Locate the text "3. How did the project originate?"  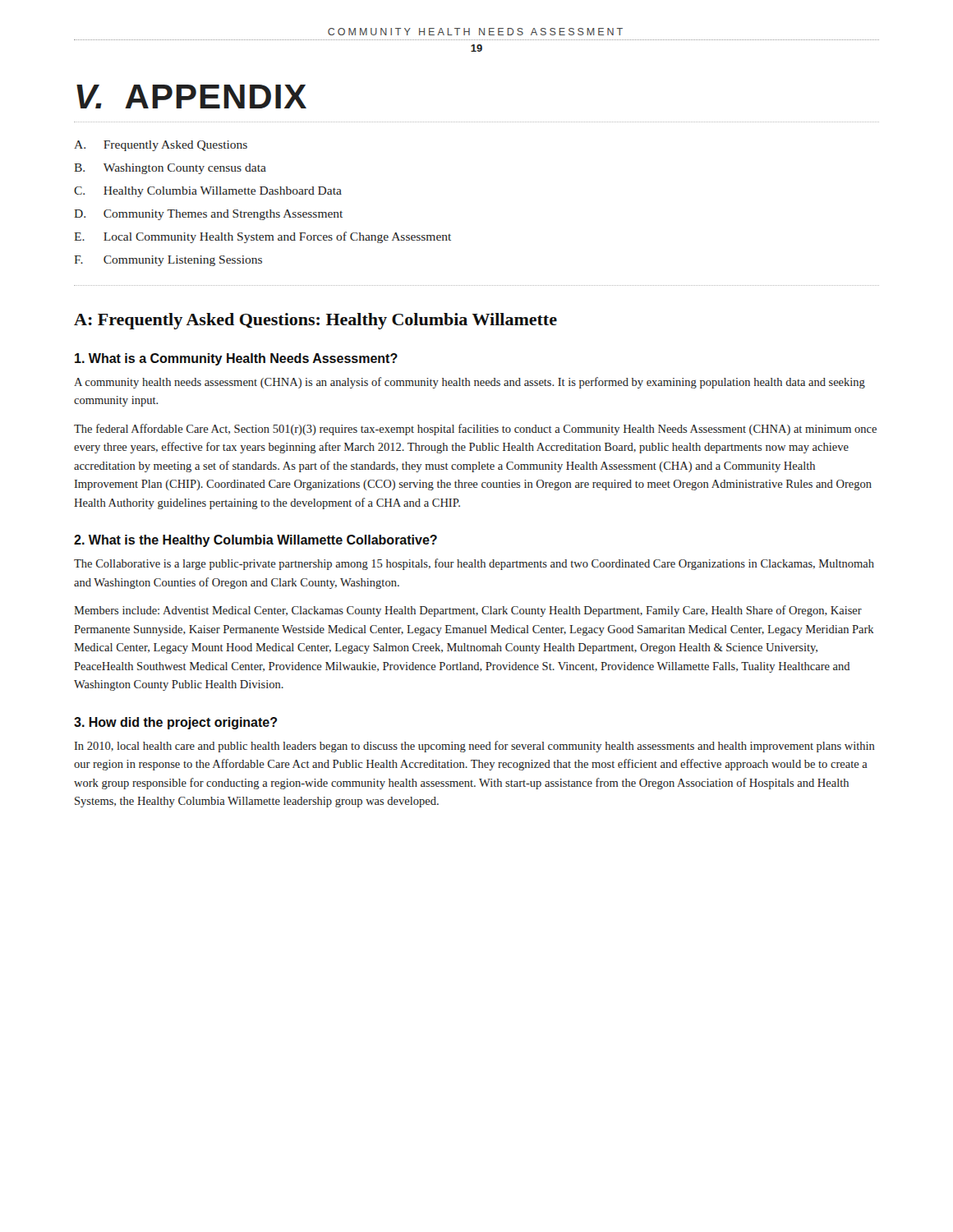tap(176, 723)
